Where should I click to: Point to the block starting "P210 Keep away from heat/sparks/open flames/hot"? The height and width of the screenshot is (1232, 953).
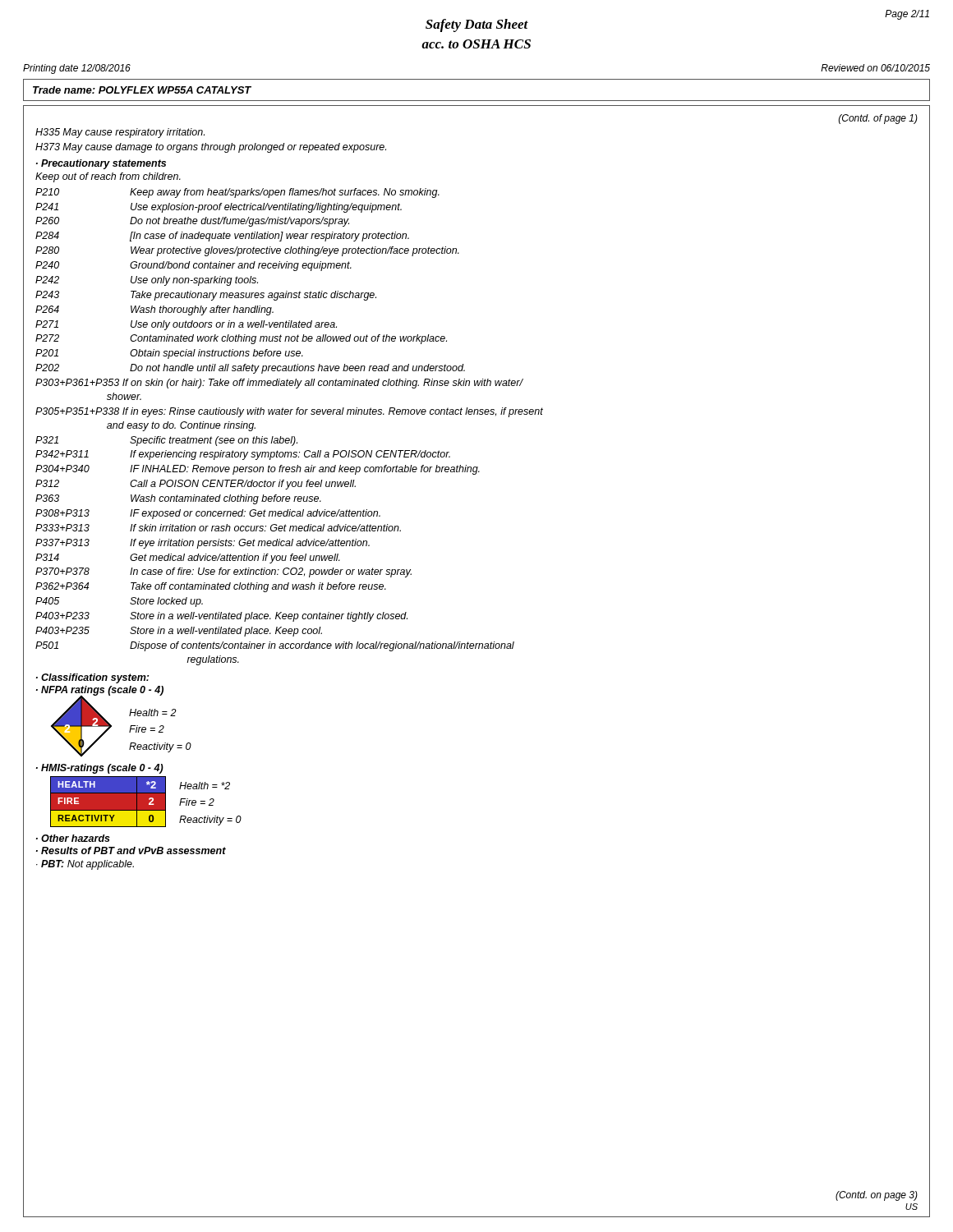[x=238, y=192]
